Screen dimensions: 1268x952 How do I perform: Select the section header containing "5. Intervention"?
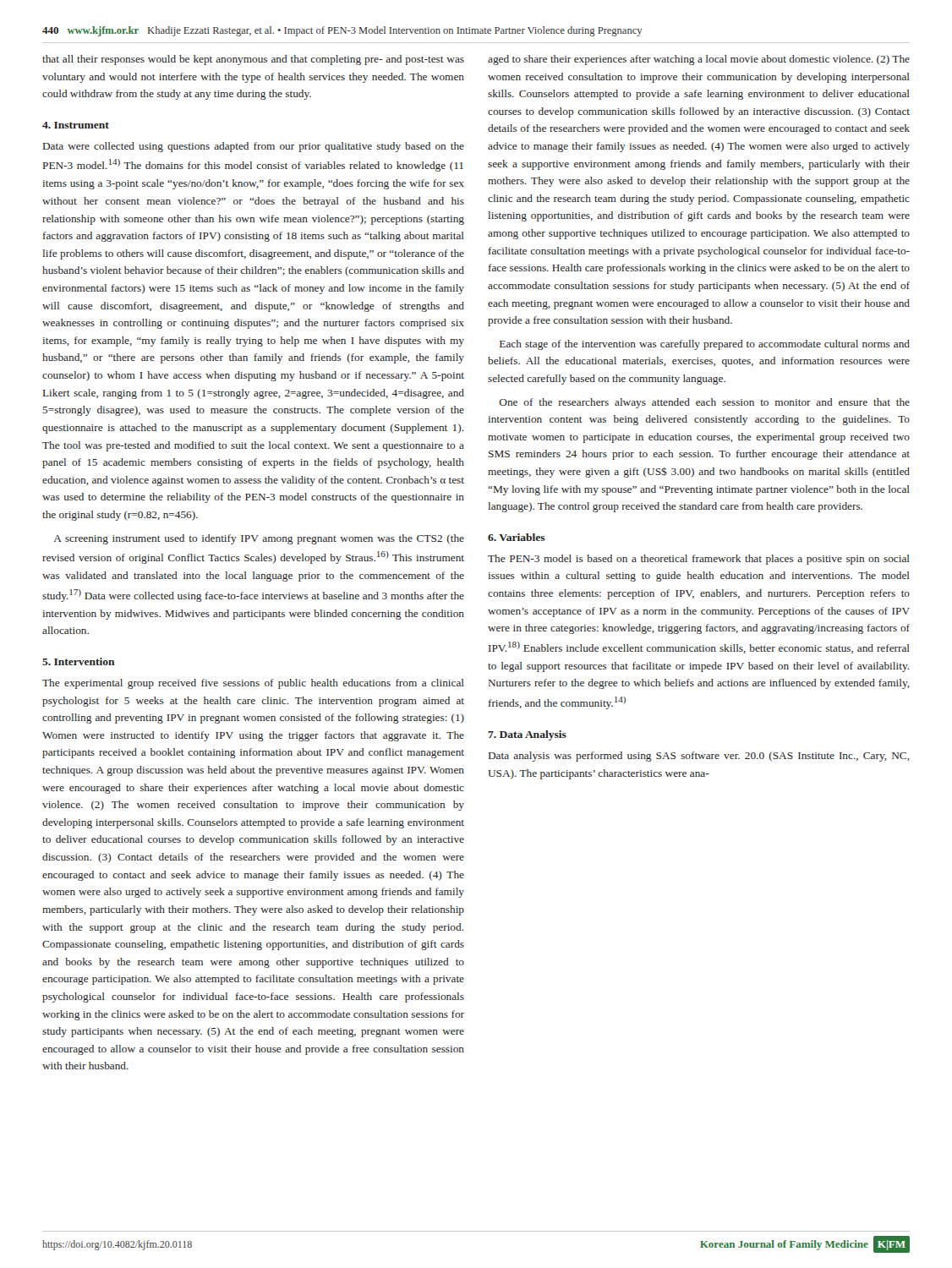78,662
